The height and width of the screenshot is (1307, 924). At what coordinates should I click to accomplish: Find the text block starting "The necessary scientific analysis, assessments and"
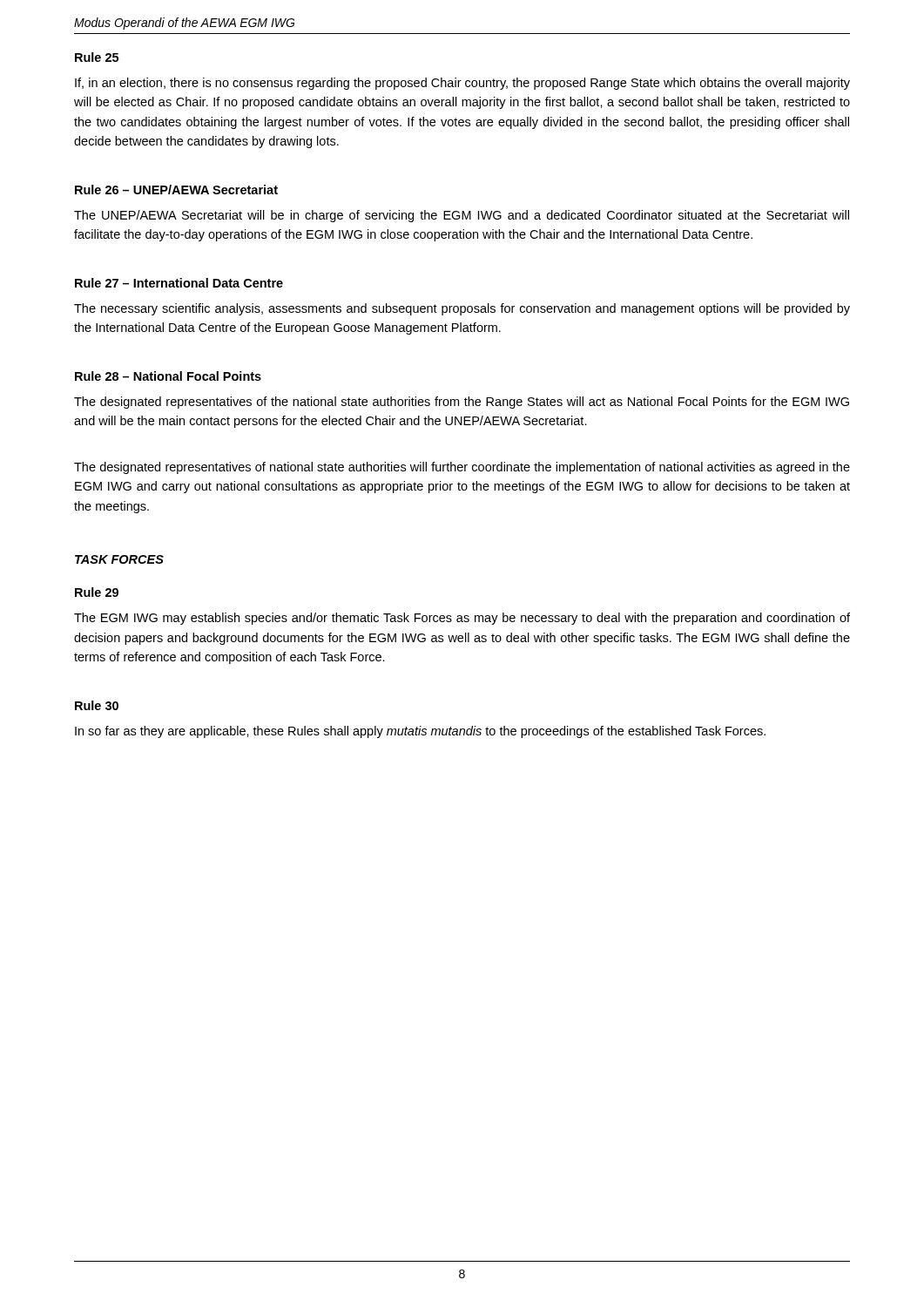click(462, 318)
